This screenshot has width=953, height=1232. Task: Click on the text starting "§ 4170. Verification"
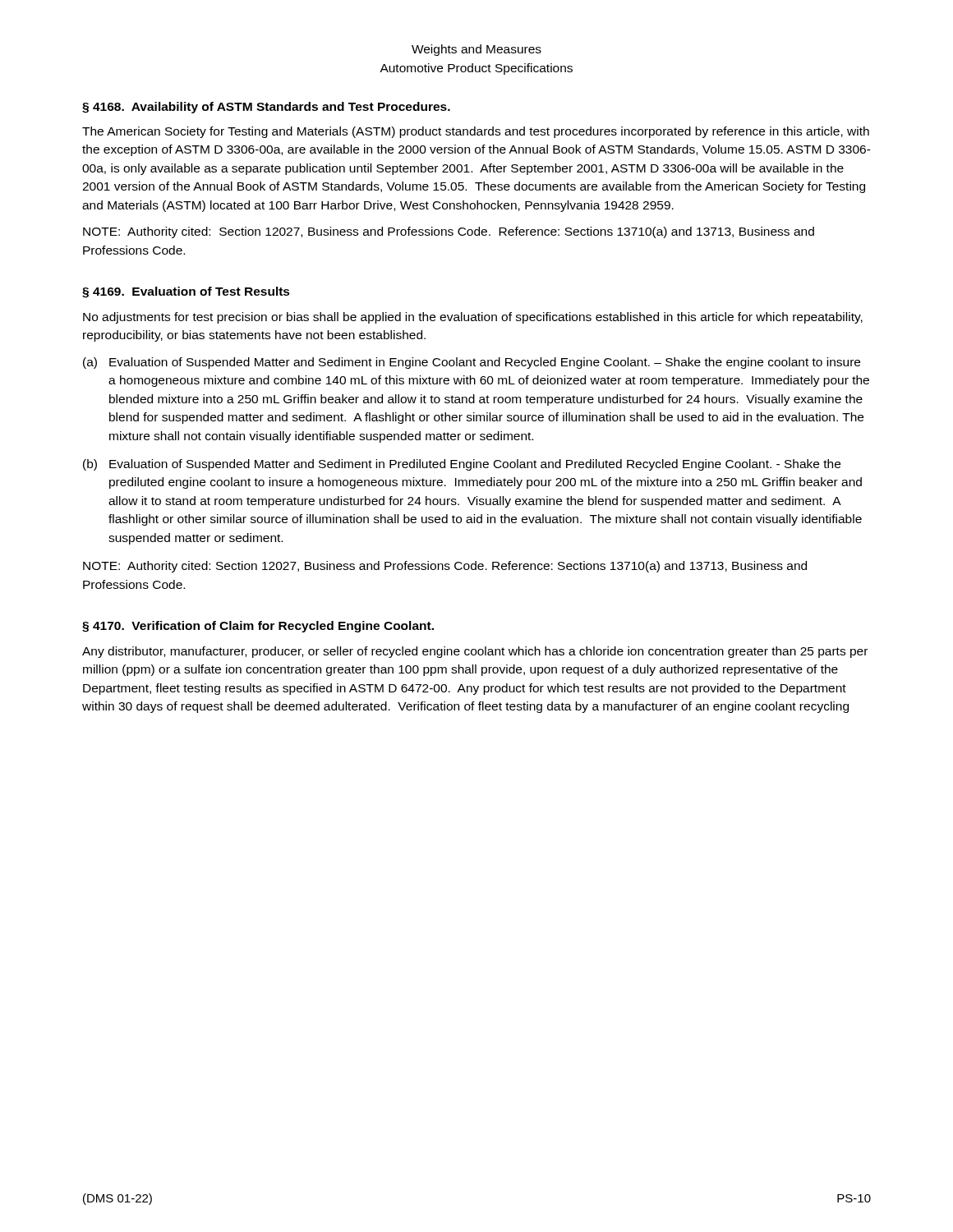[x=258, y=626]
